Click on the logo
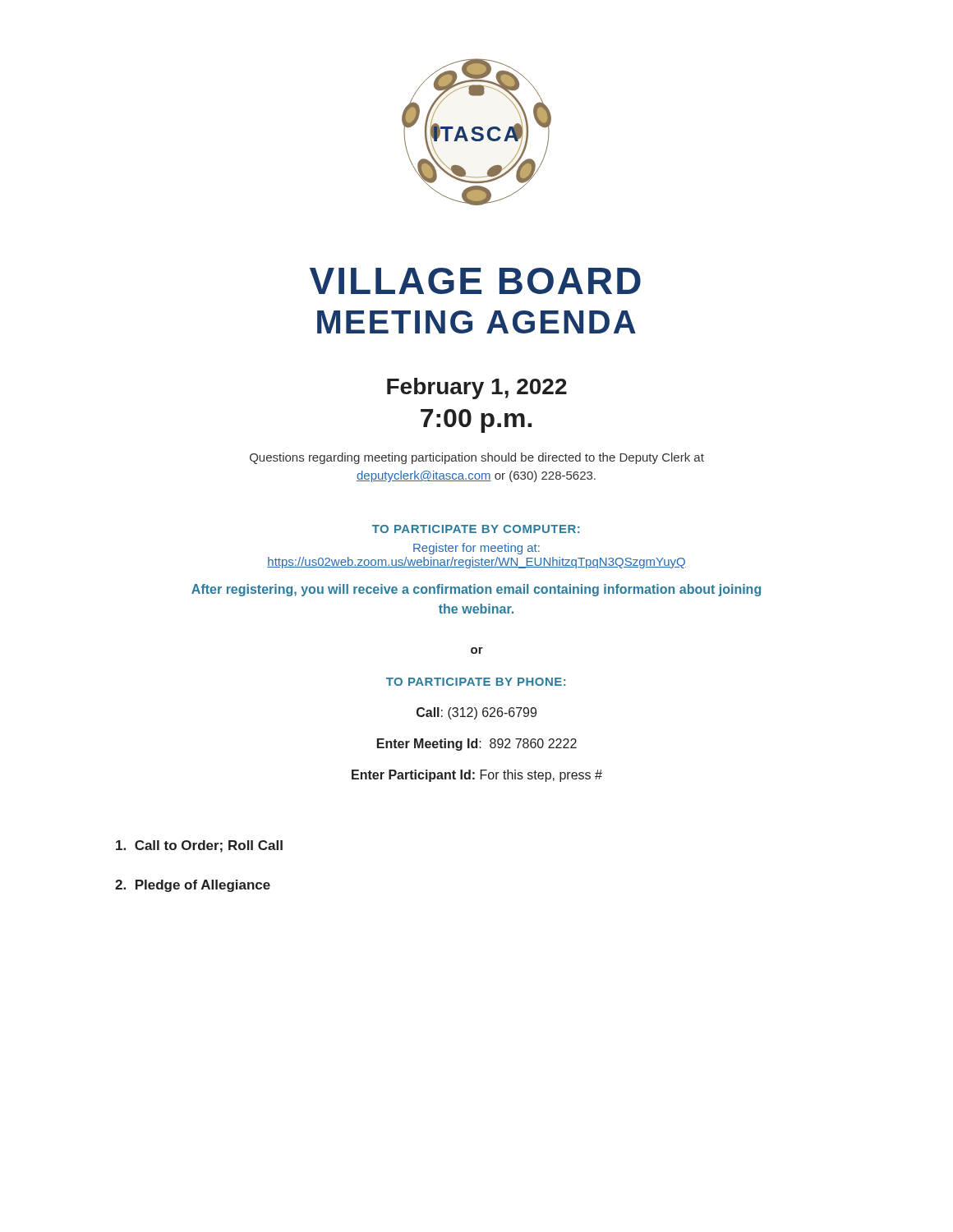Screen dimensions: 1232x953 pyautogui.click(x=476, y=140)
